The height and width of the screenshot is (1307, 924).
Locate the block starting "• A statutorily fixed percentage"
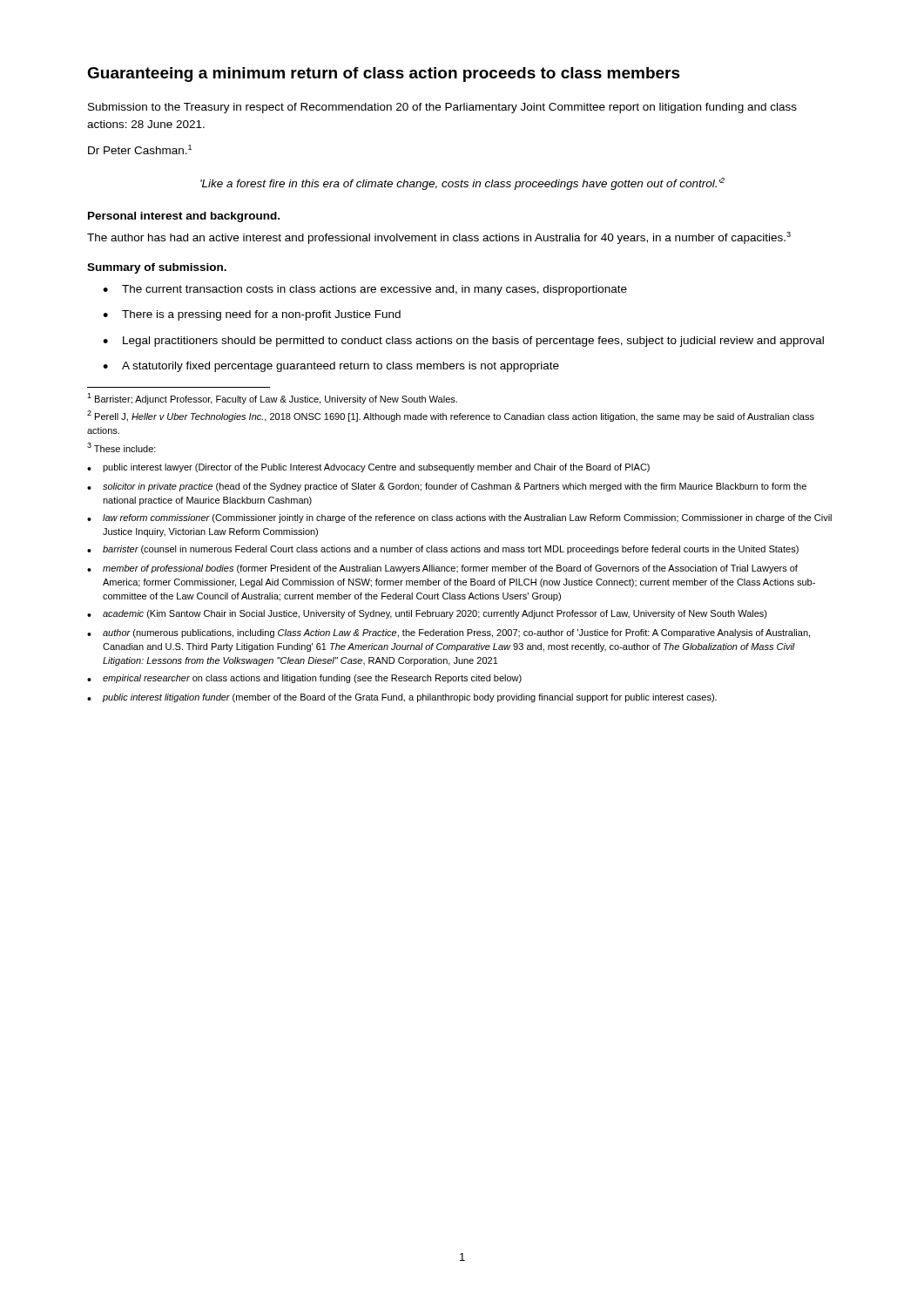coord(470,368)
